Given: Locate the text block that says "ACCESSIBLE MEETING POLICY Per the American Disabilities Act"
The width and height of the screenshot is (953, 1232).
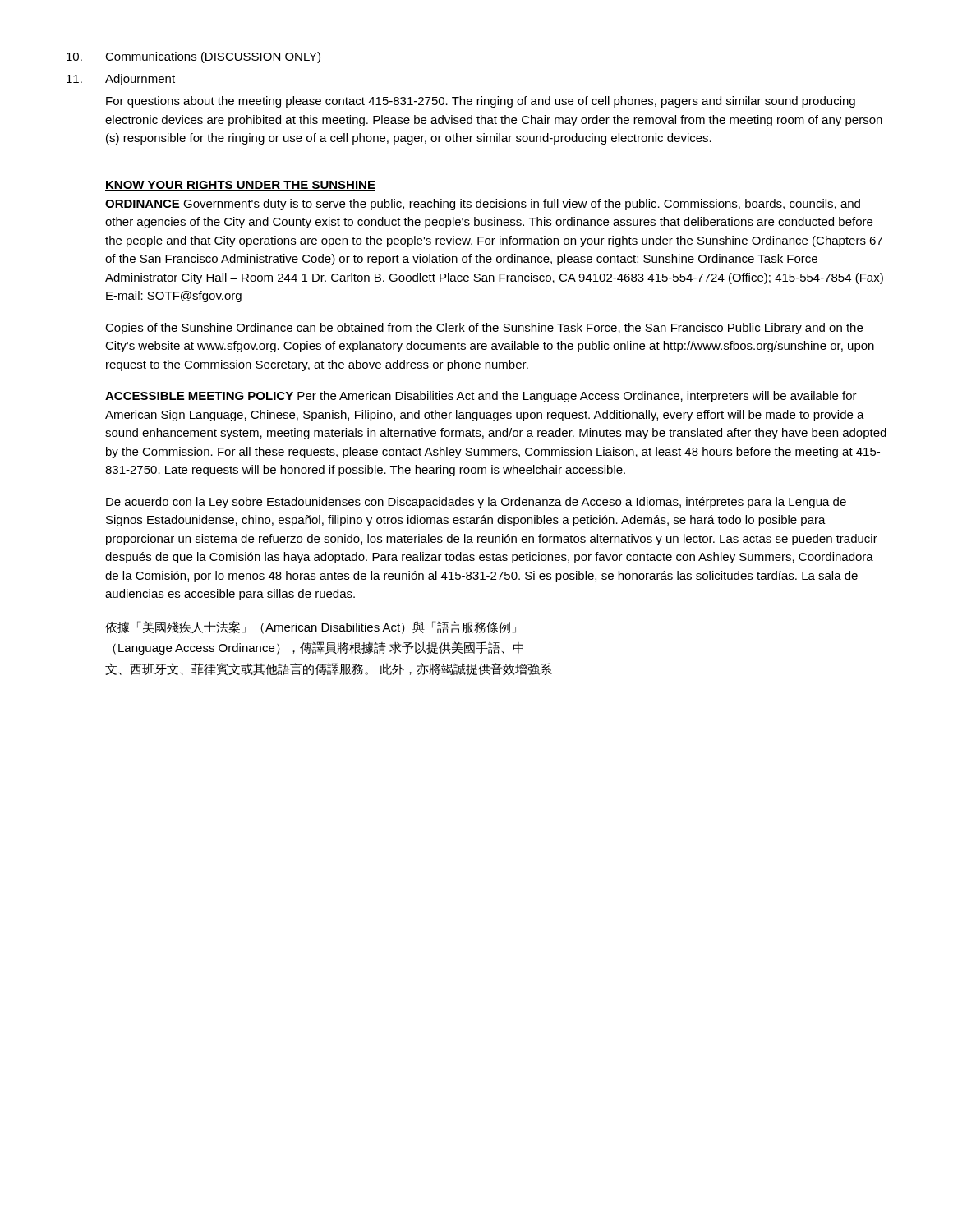Looking at the screenshot, I should [496, 432].
